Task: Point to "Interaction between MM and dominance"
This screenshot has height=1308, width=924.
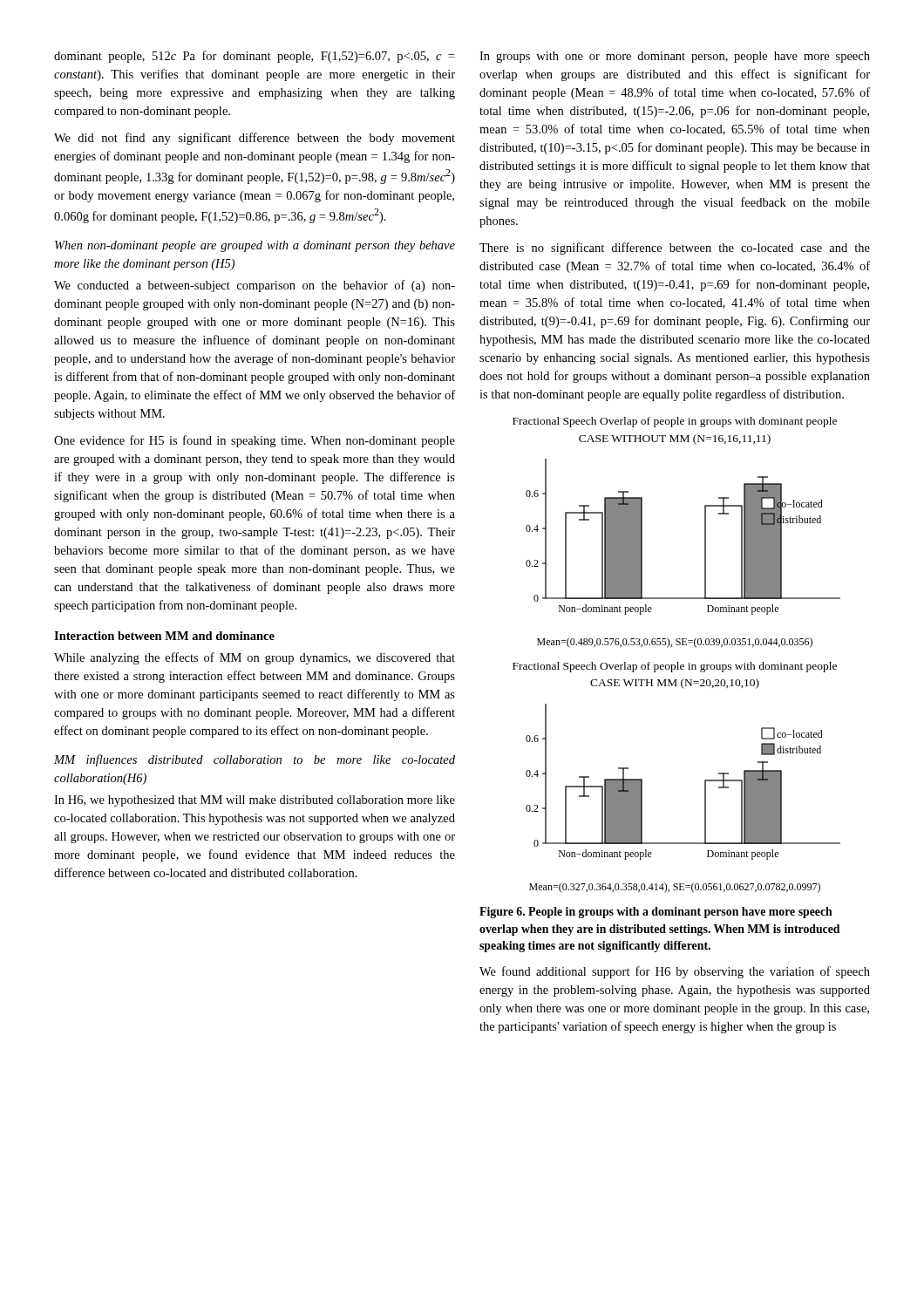Action: [x=255, y=636]
